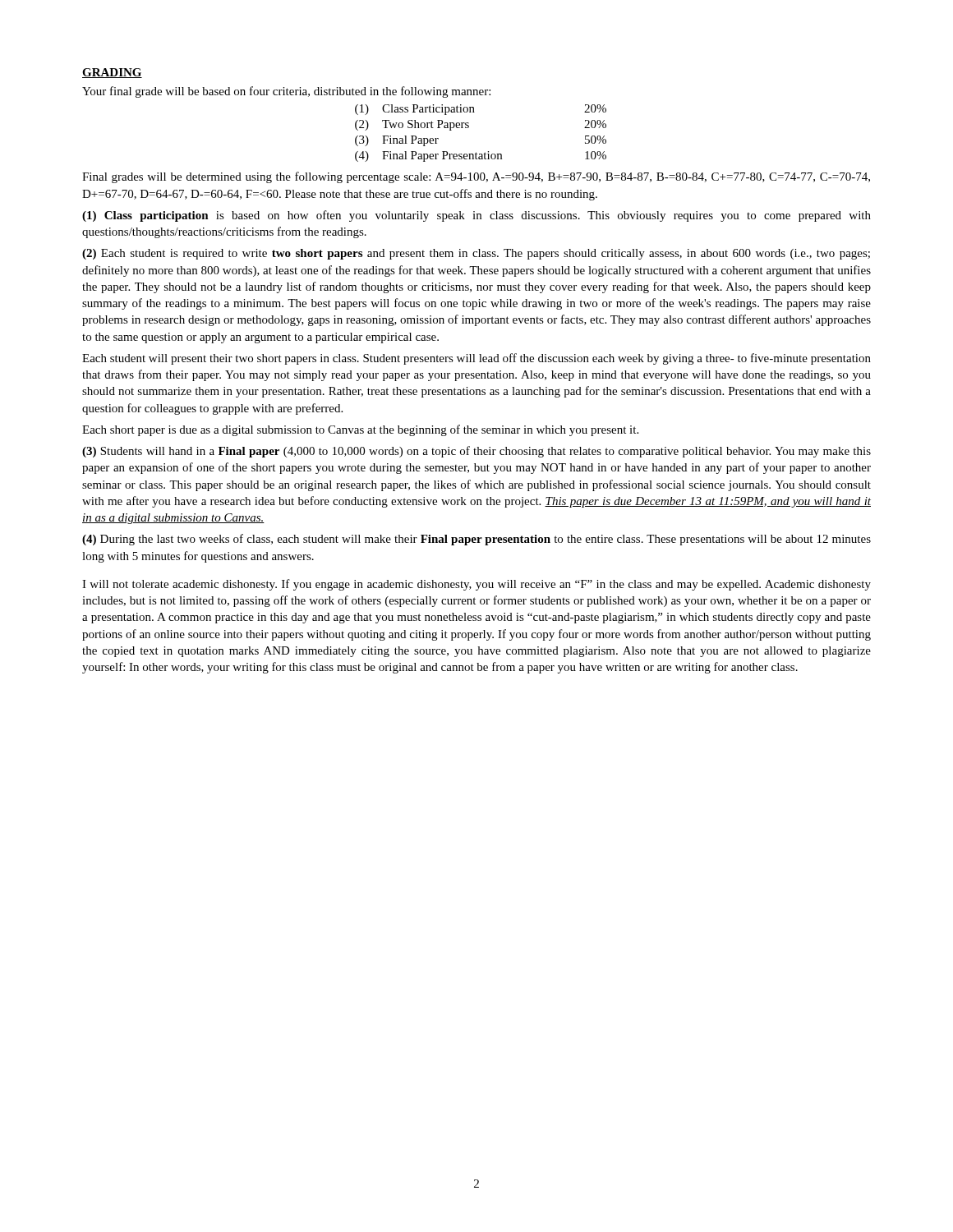Find the table
The width and height of the screenshot is (953, 1232).
click(476, 132)
